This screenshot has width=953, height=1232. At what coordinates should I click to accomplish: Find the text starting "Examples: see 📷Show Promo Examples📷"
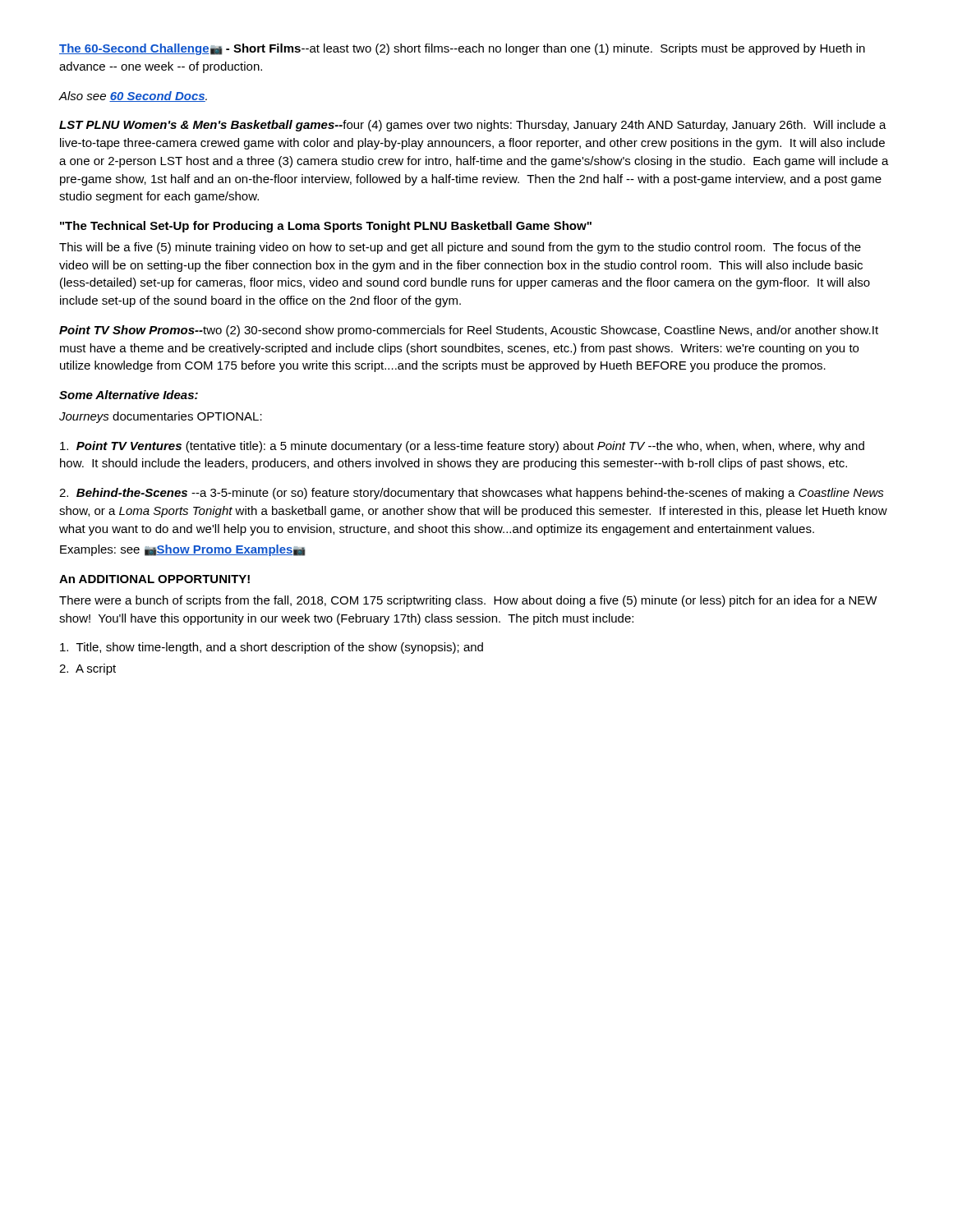(x=183, y=549)
